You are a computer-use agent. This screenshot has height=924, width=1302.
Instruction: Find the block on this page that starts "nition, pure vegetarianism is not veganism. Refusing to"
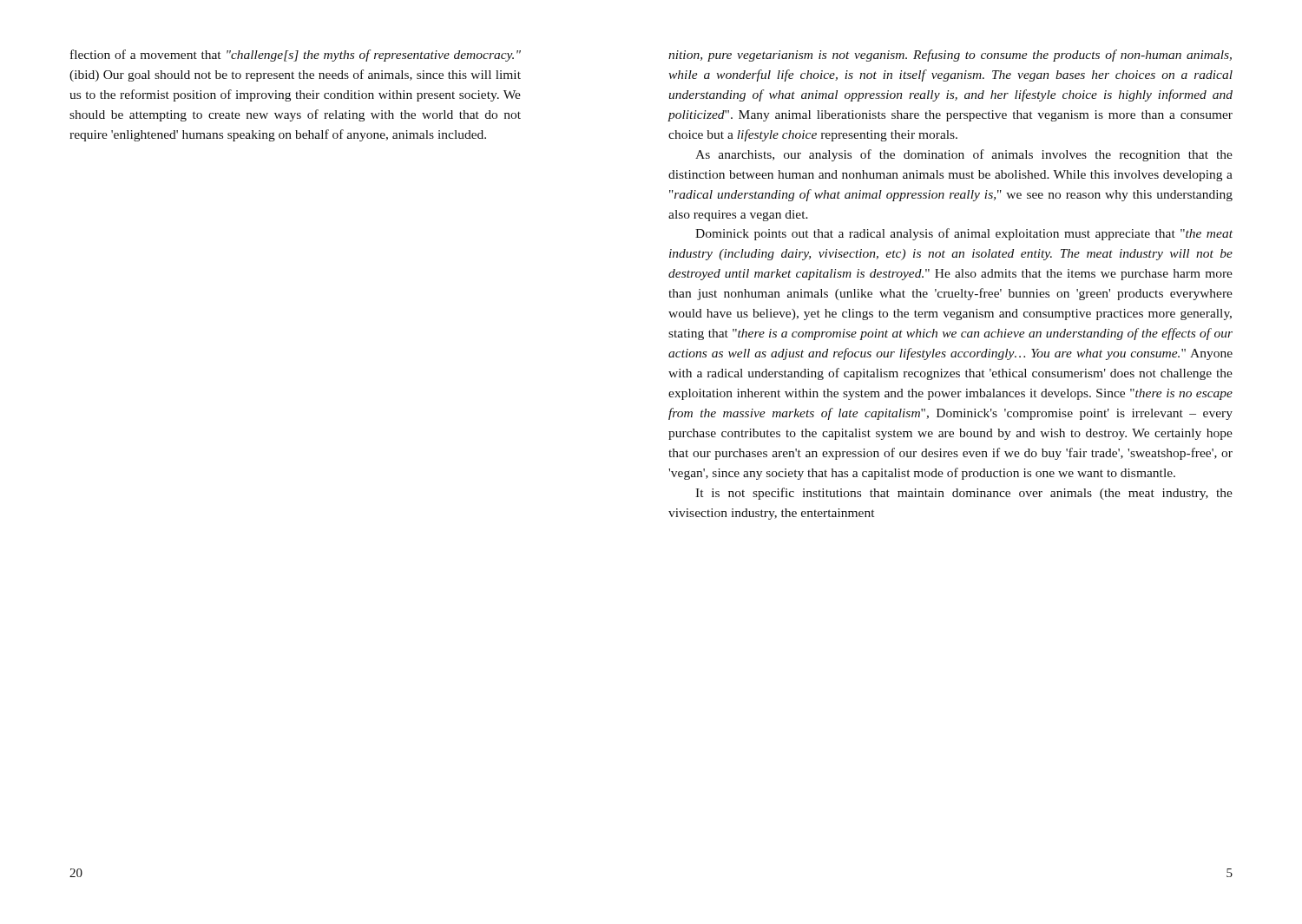click(x=950, y=284)
